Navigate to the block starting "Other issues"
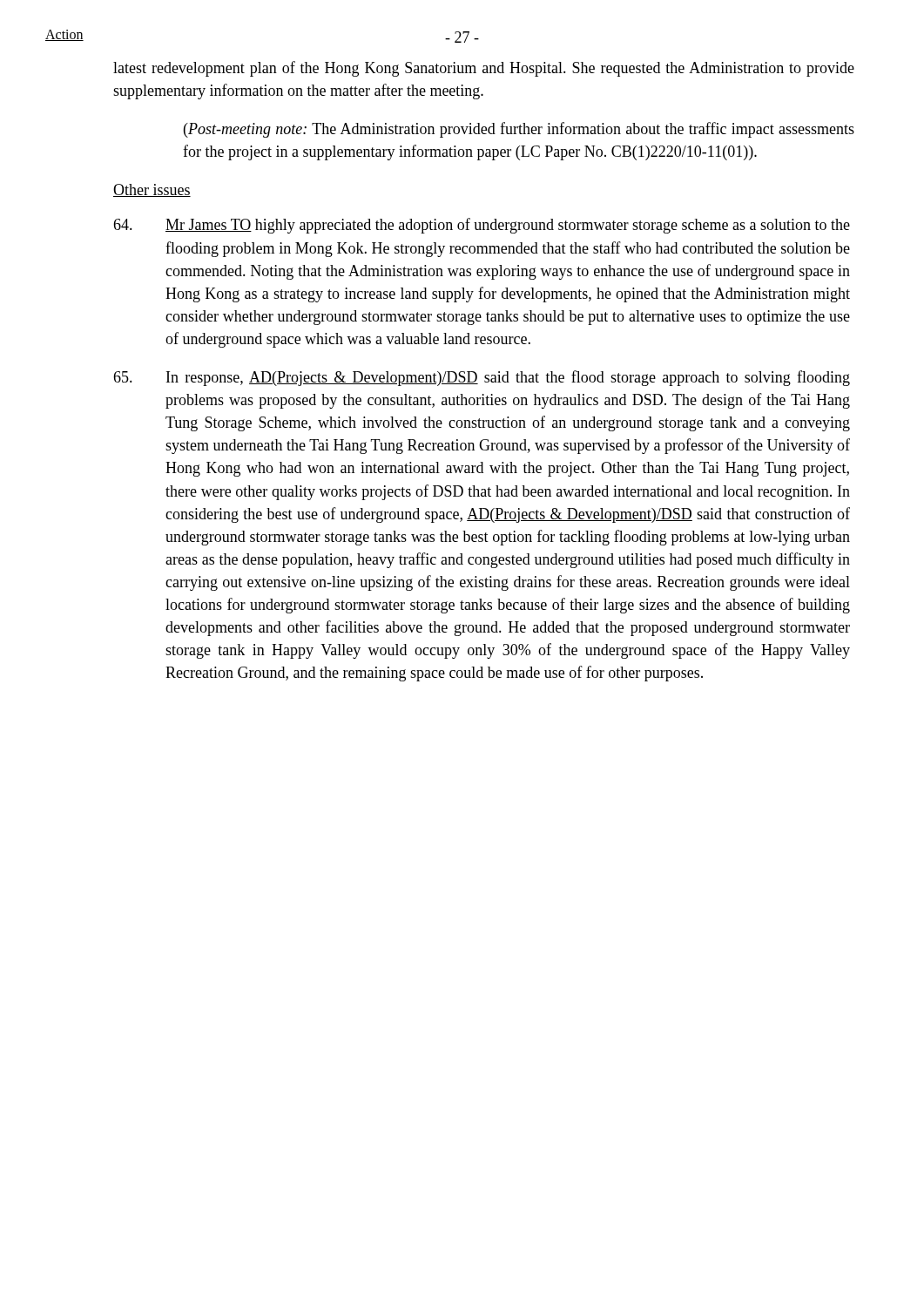This screenshot has height=1307, width=924. (152, 190)
